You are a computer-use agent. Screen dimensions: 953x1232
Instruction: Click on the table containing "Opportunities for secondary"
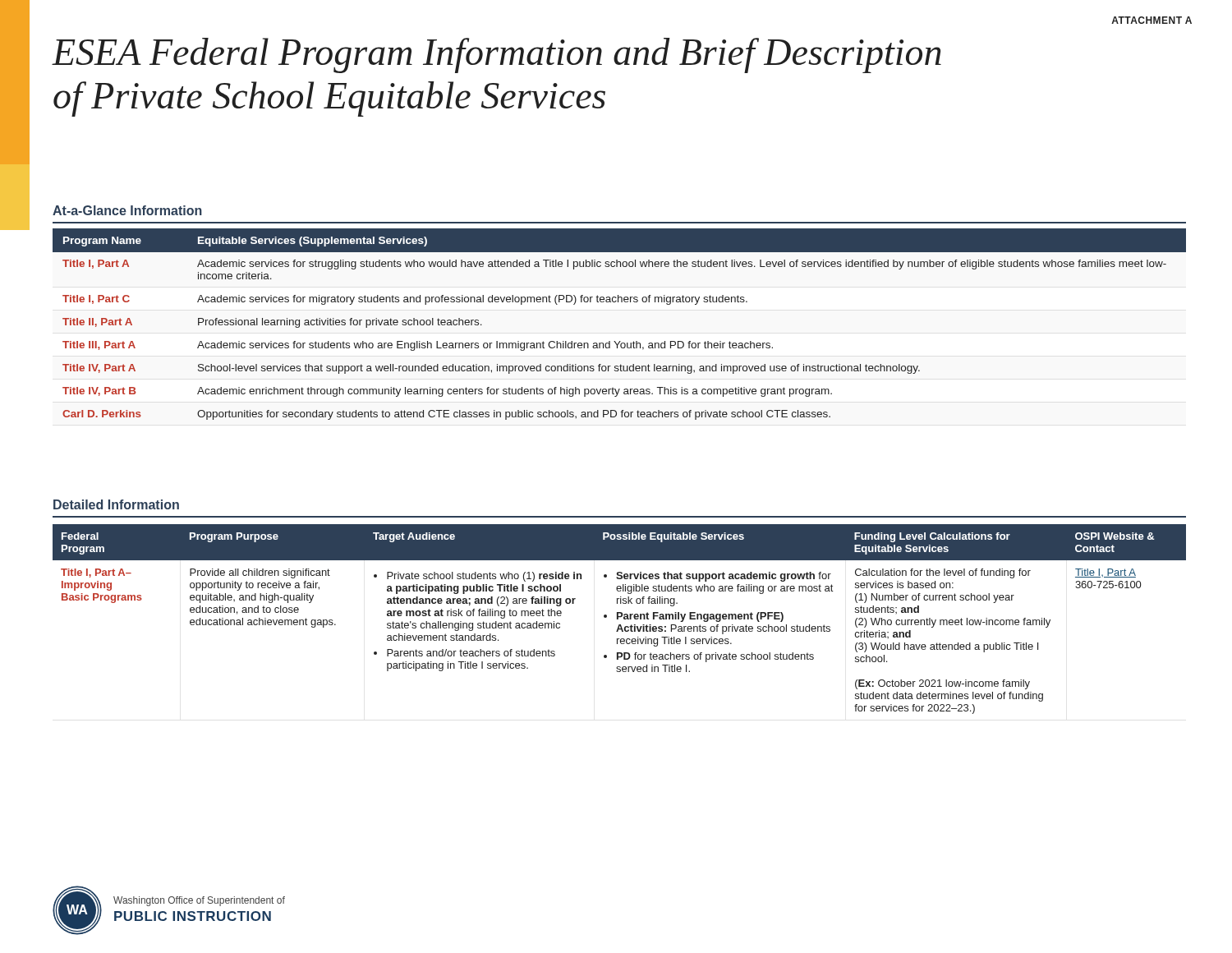pyautogui.click(x=619, y=327)
